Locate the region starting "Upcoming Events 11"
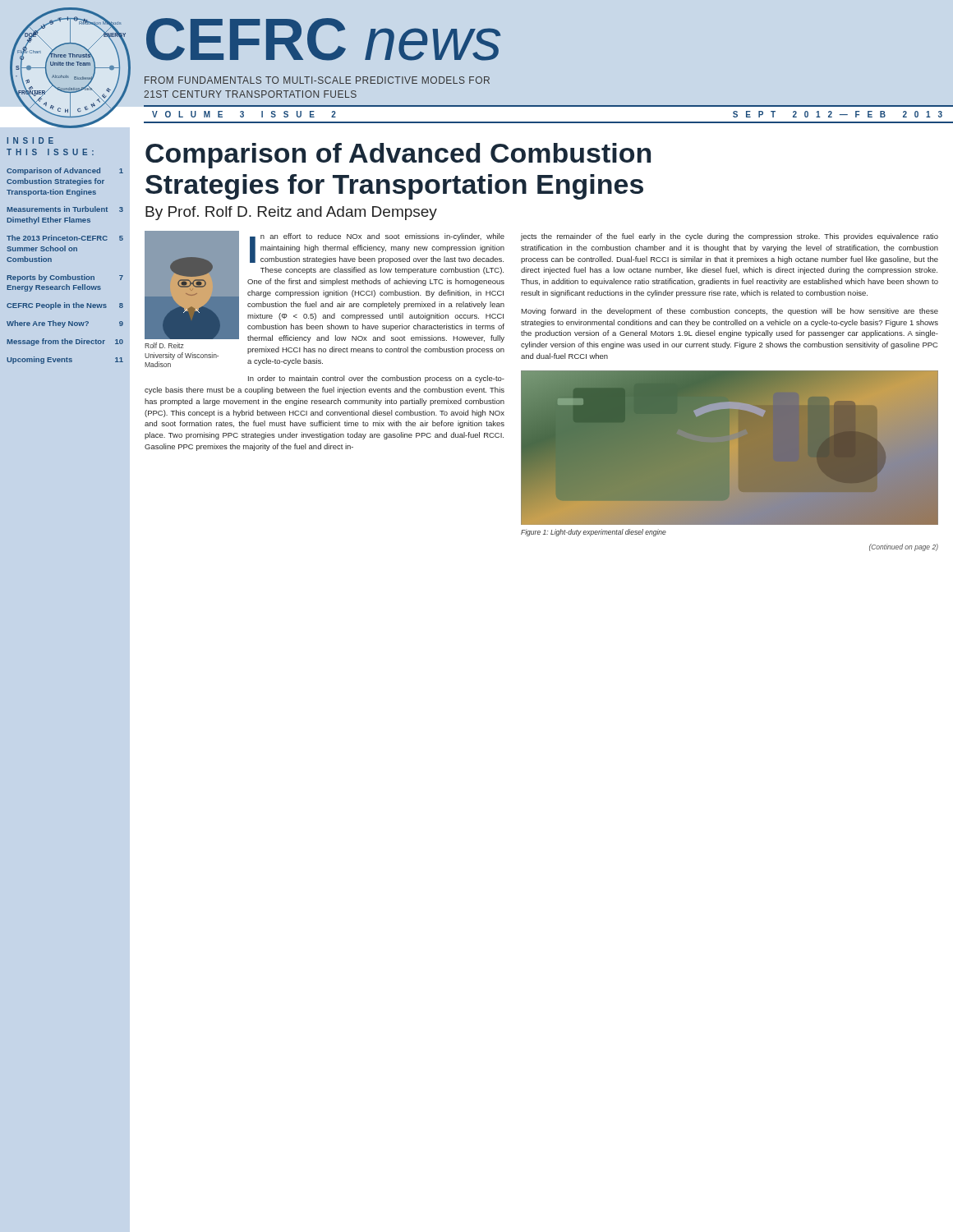Screen dimensions: 1232x953 [65, 360]
